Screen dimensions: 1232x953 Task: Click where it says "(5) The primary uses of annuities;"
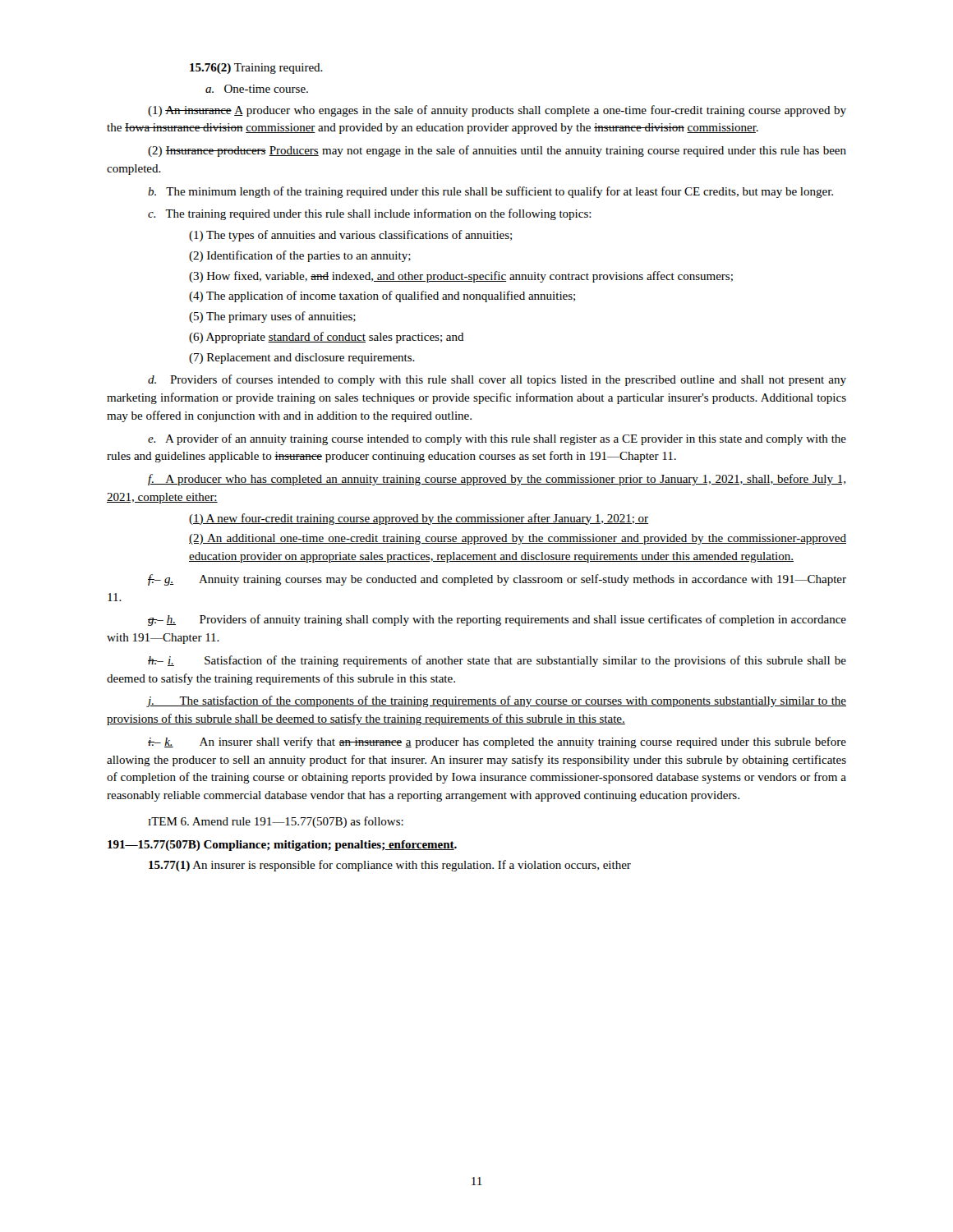click(273, 316)
